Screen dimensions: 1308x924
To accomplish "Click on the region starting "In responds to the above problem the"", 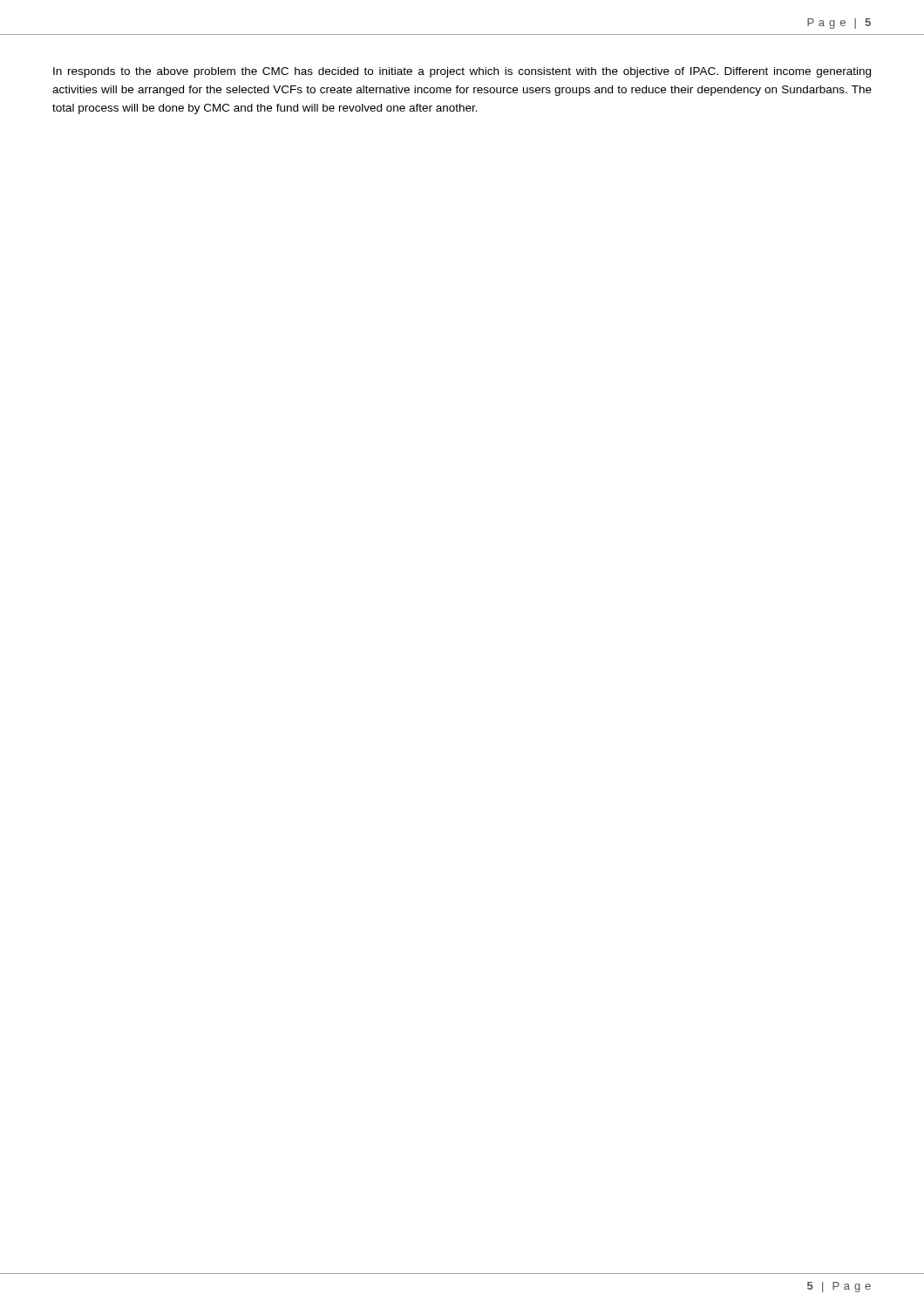I will pyautogui.click(x=462, y=89).
